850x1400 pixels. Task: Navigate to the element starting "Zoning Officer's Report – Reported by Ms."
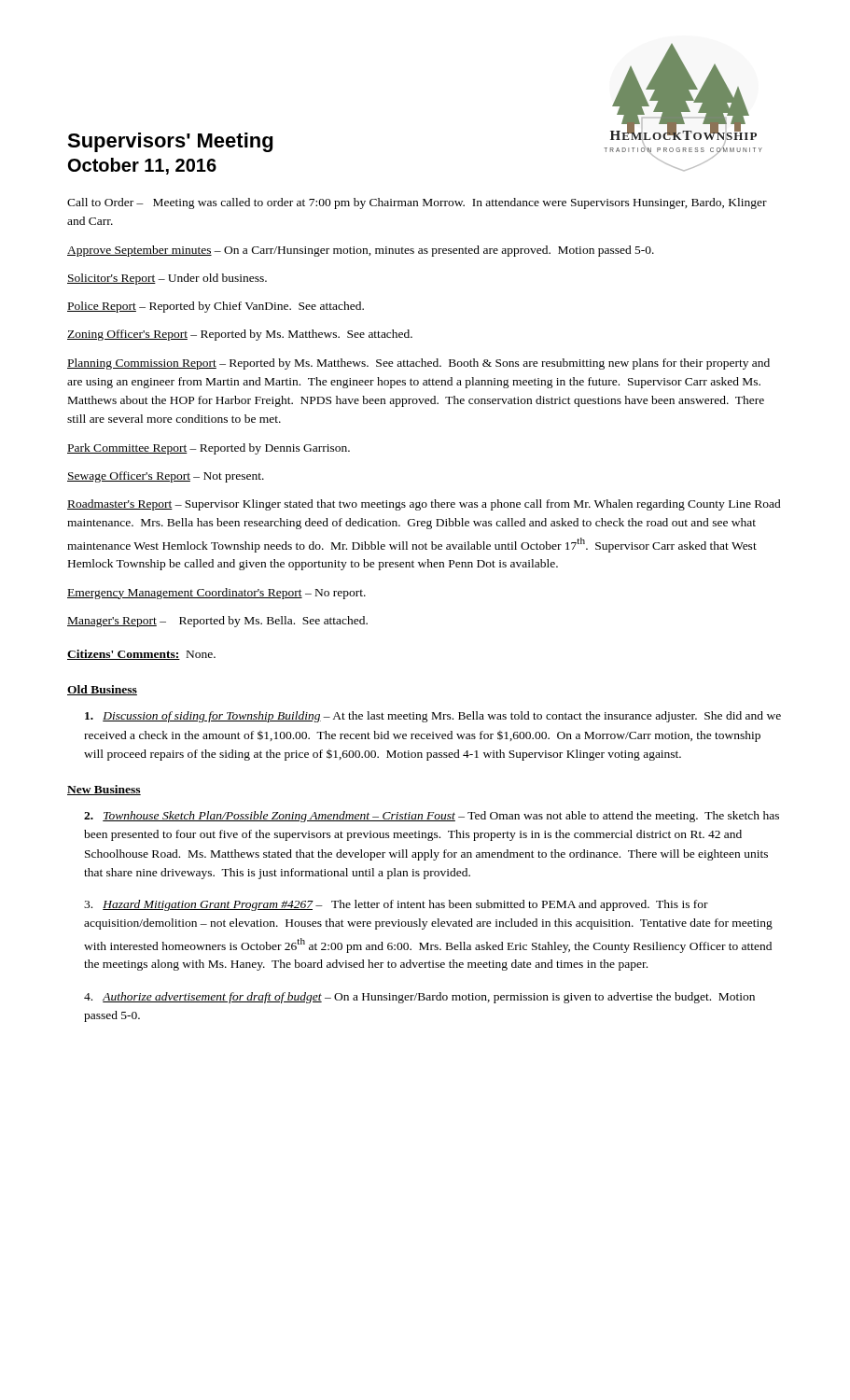240,334
